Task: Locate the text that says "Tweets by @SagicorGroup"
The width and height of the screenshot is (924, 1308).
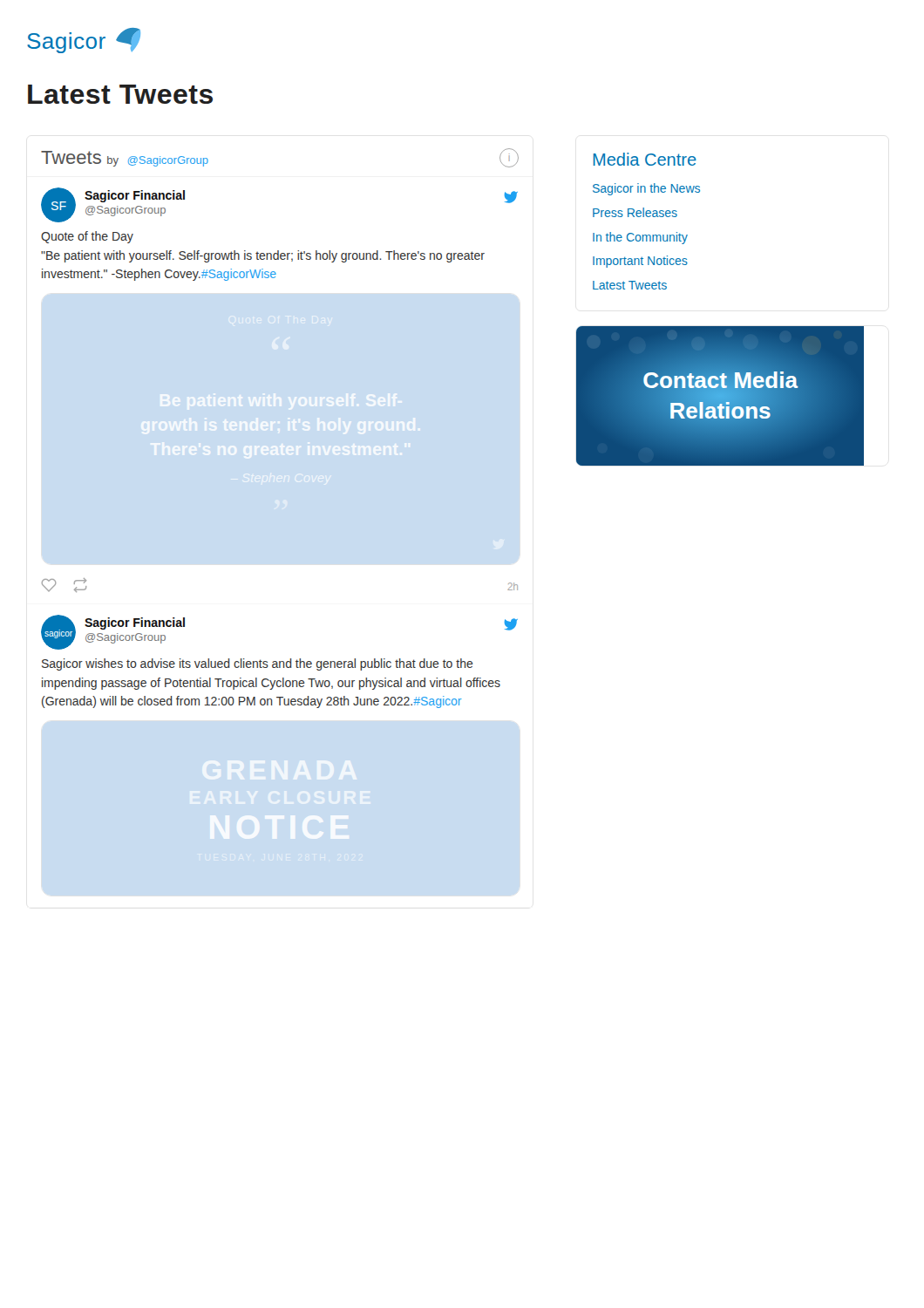Action: (125, 157)
